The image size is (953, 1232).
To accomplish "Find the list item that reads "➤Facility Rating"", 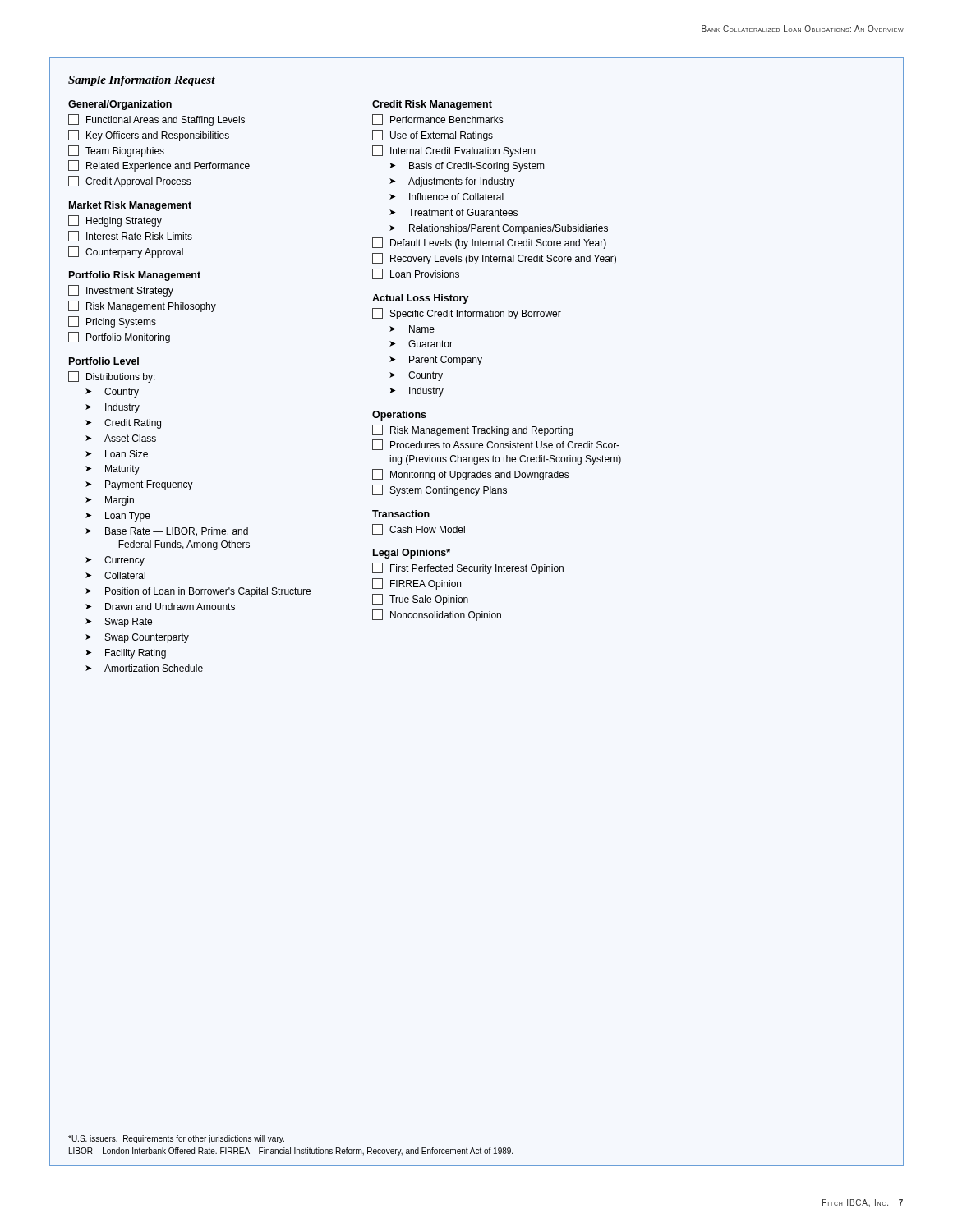I will point(125,653).
